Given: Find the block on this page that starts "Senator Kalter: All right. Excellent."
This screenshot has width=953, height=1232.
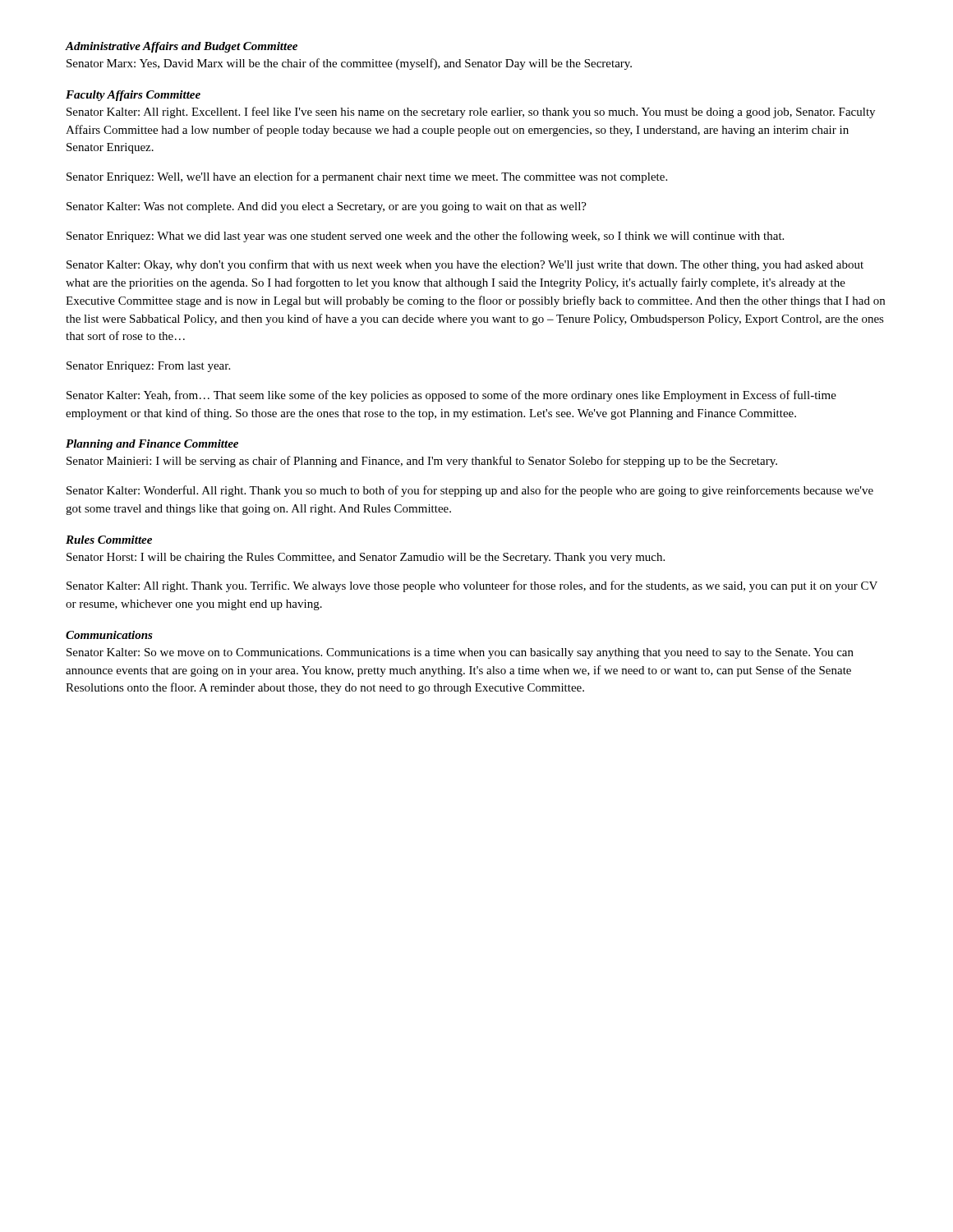Looking at the screenshot, I should 471,129.
